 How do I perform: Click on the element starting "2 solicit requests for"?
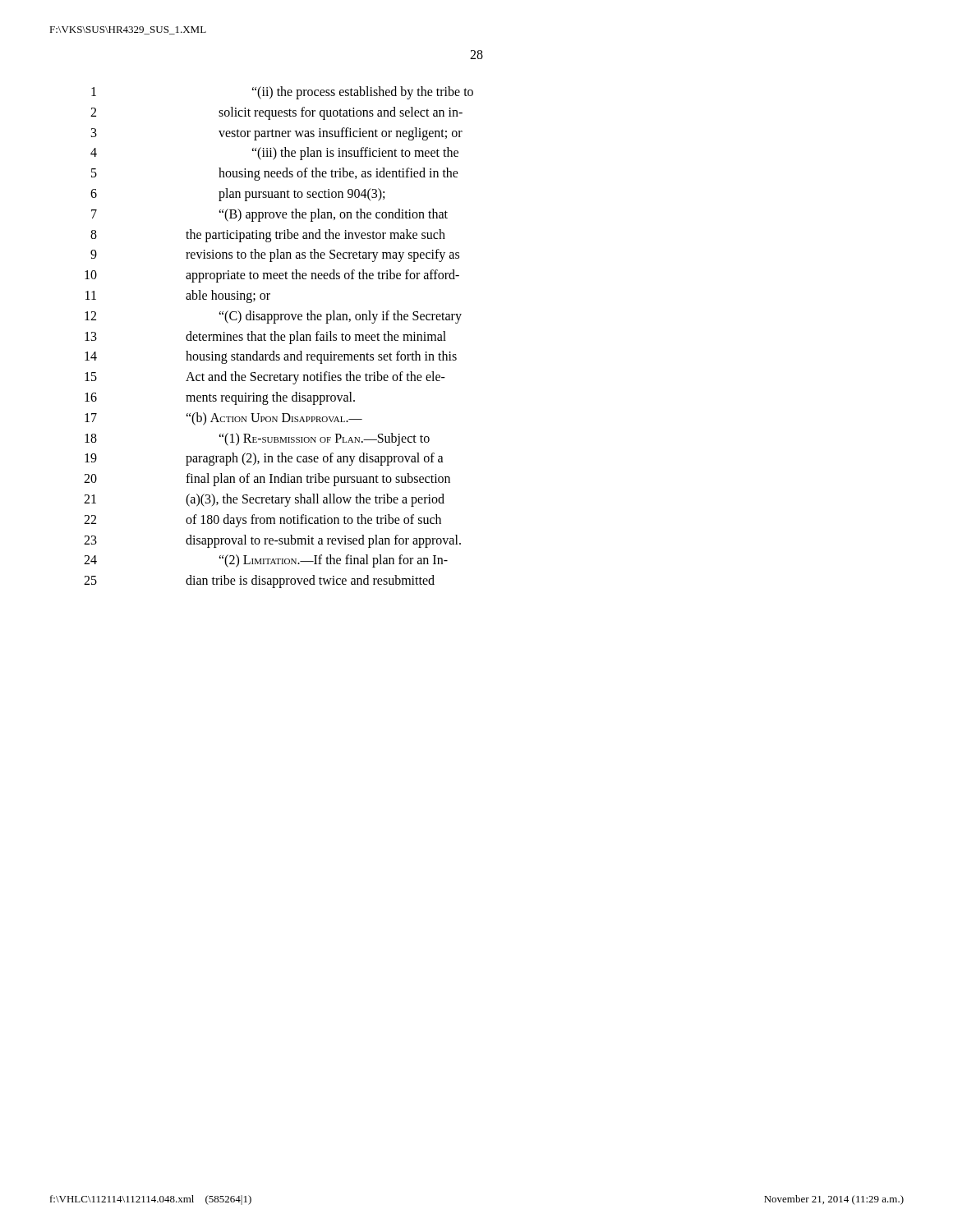coord(276,113)
